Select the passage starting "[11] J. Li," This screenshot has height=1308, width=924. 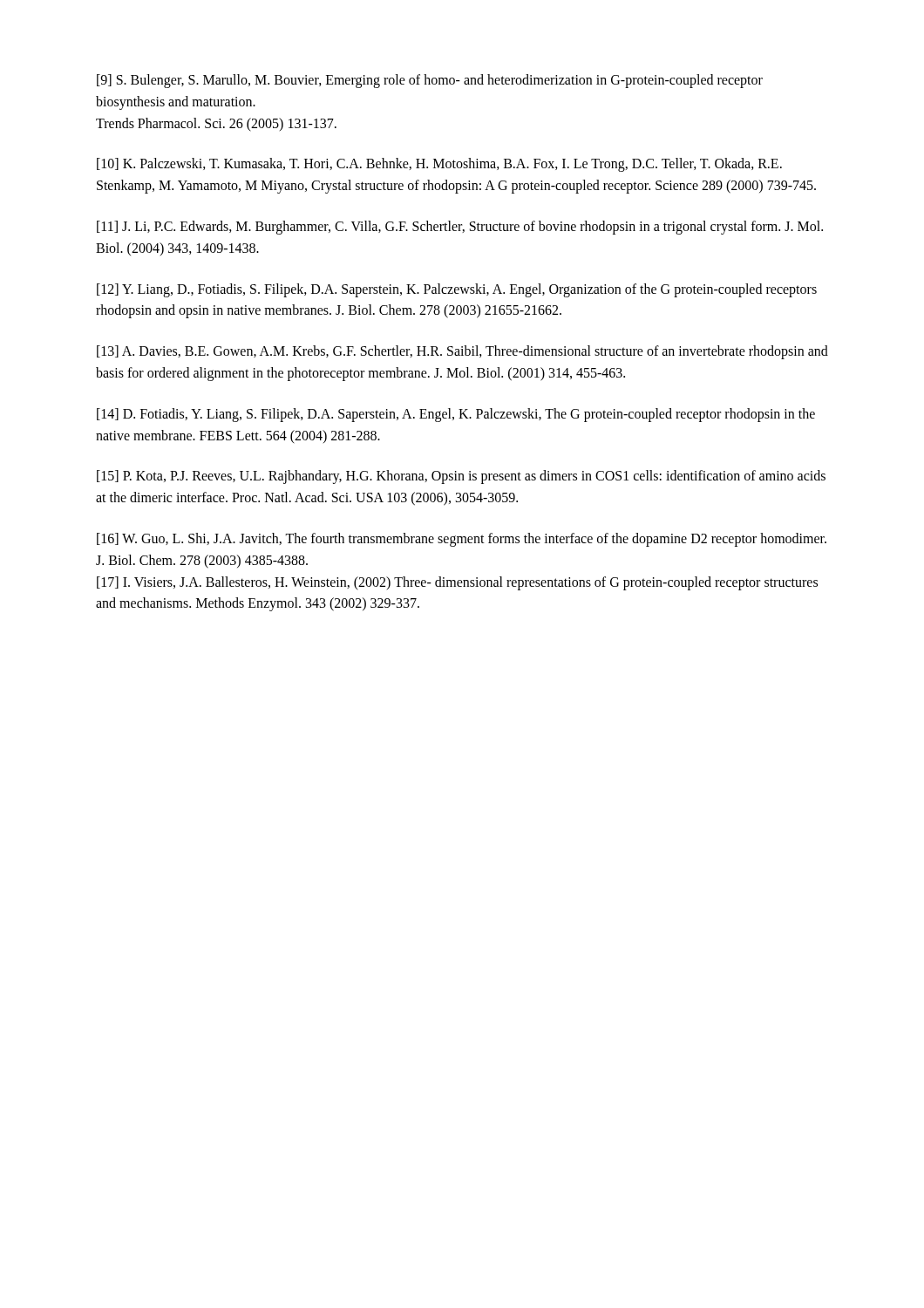tap(460, 237)
